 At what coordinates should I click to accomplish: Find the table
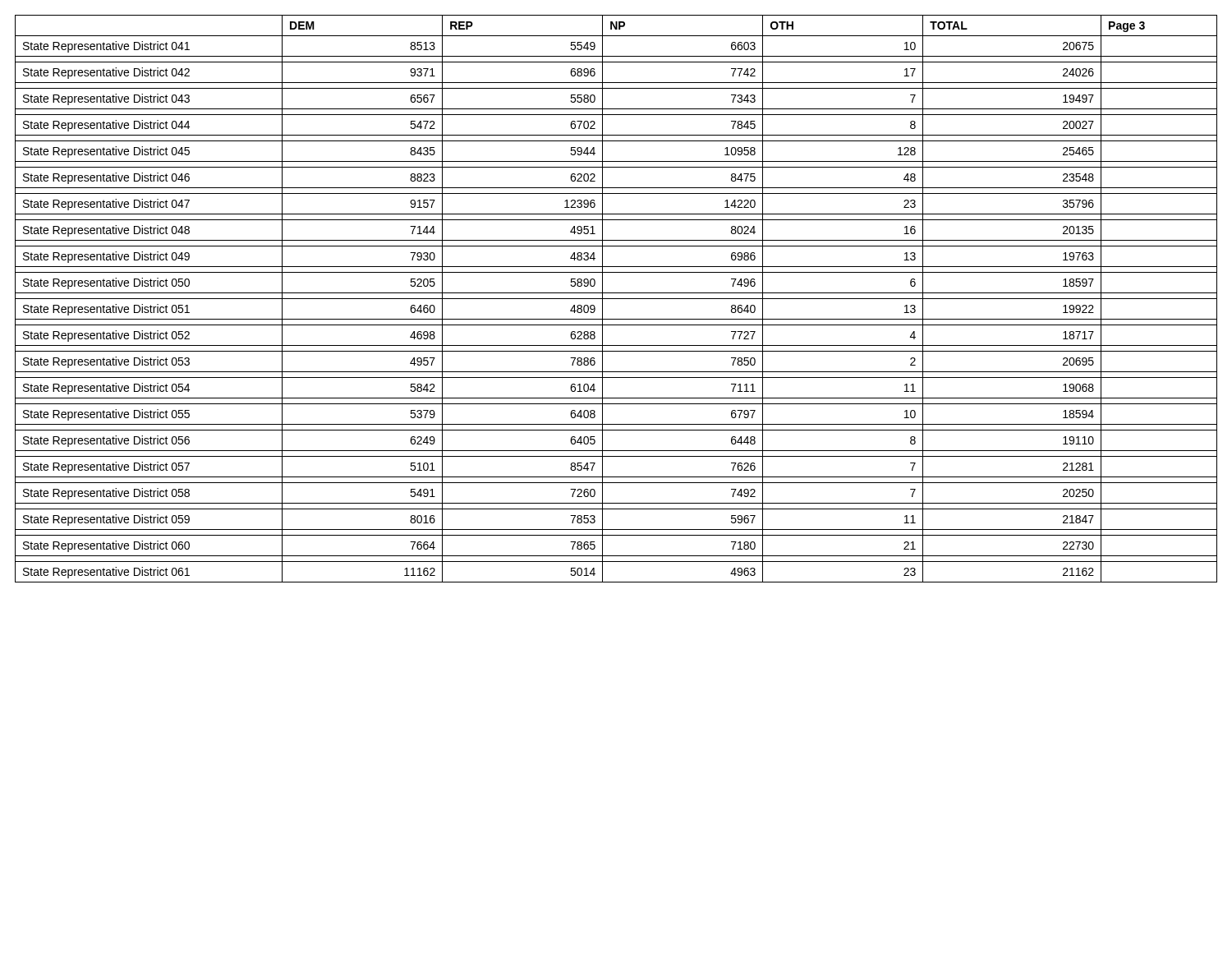pos(616,299)
